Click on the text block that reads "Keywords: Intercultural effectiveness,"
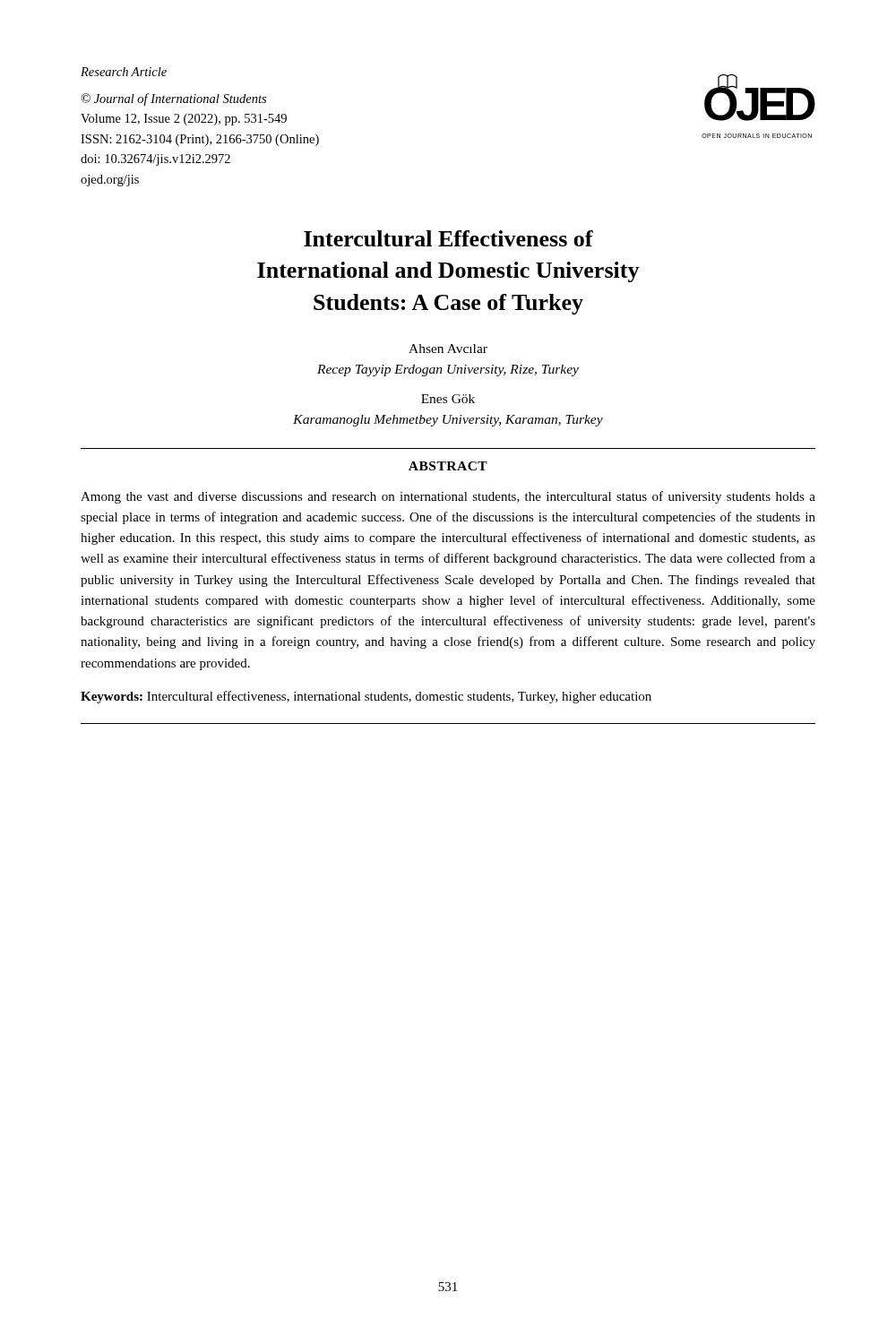 click(366, 696)
